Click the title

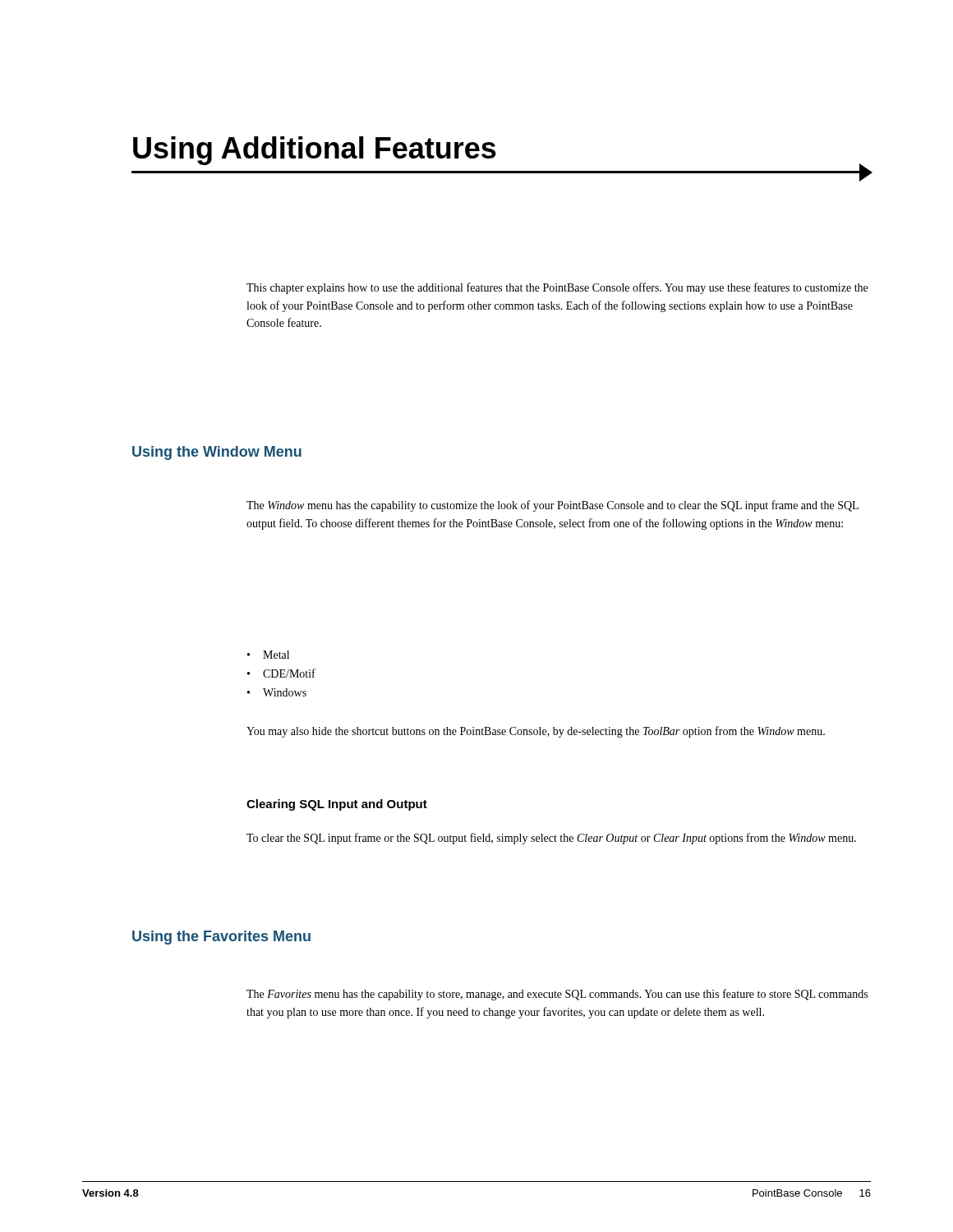[x=501, y=152]
